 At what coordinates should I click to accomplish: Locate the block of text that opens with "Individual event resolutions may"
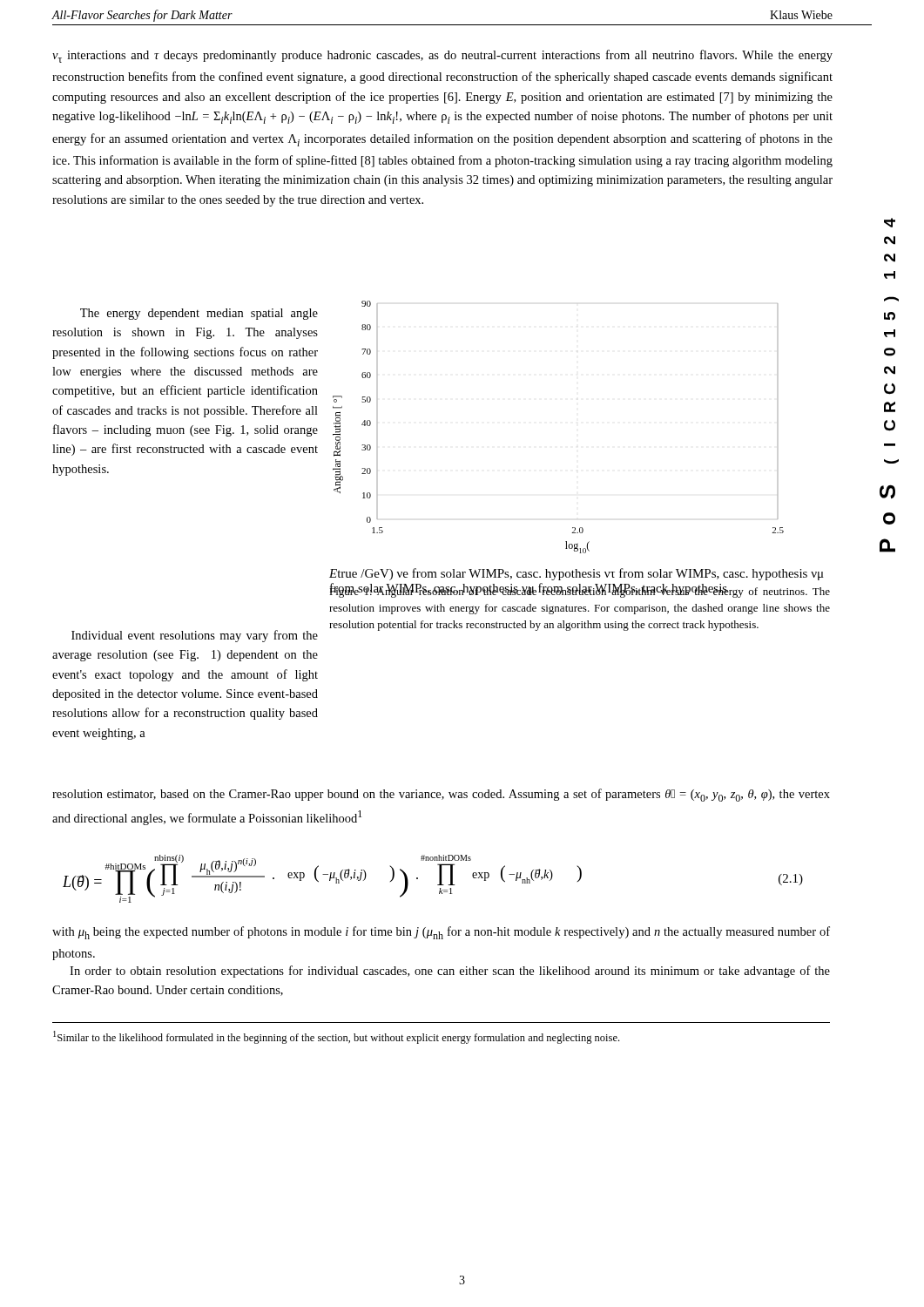click(185, 684)
